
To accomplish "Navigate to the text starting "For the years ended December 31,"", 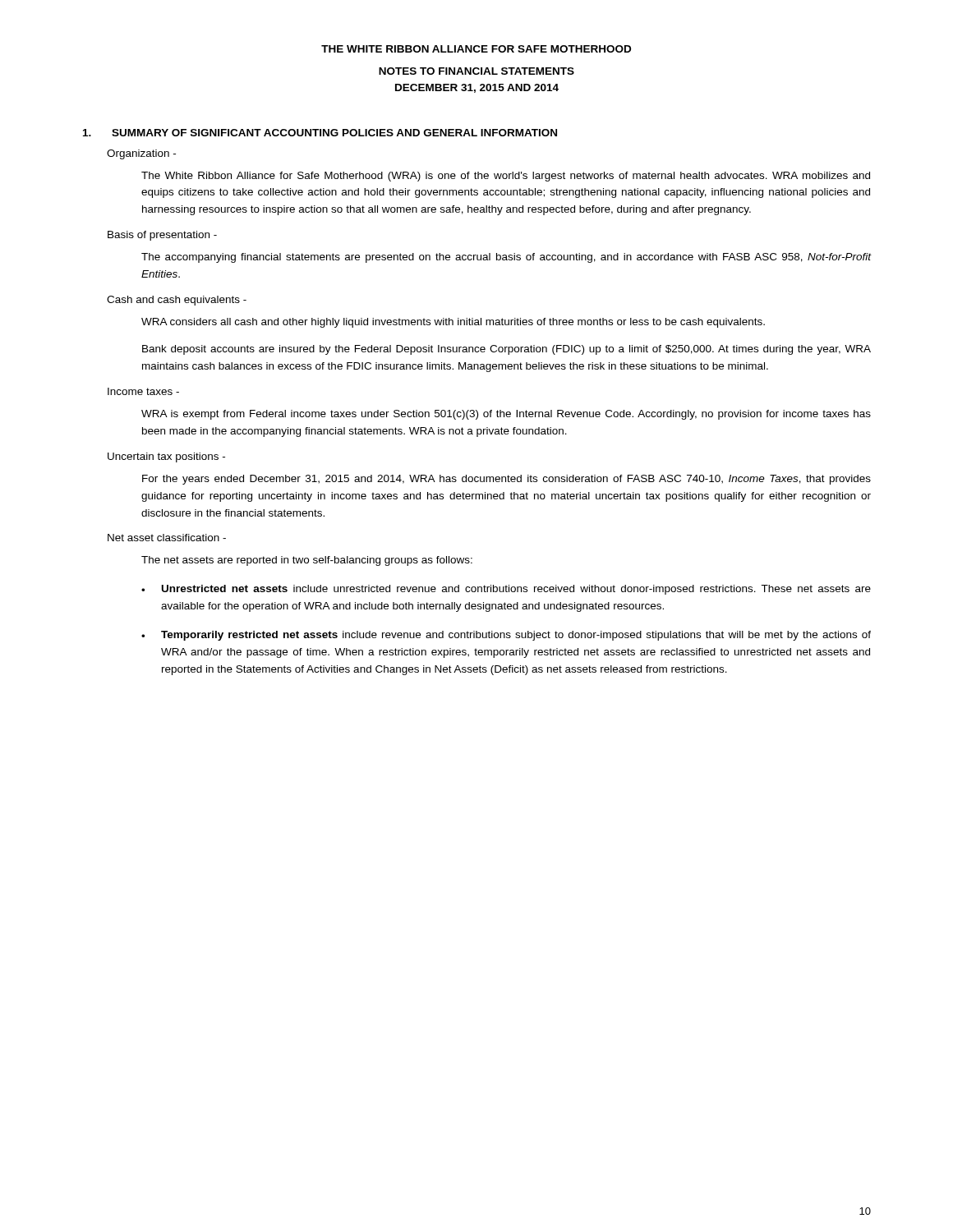I will point(506,495).
